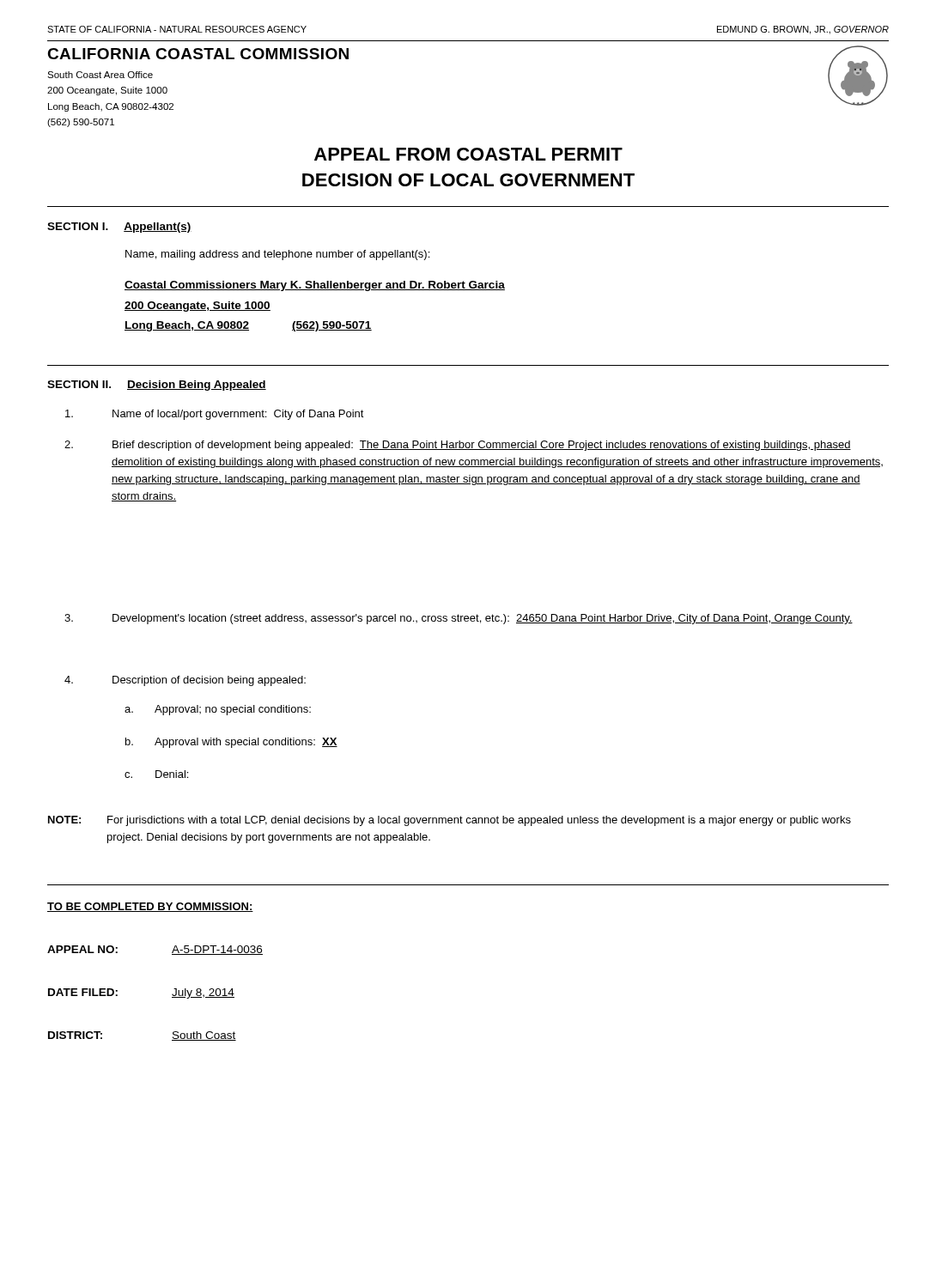Viewport: 936px width, 1288px height.
Task: Click on the text block starting "4. Description of decision"
Action: pos(185,681)
